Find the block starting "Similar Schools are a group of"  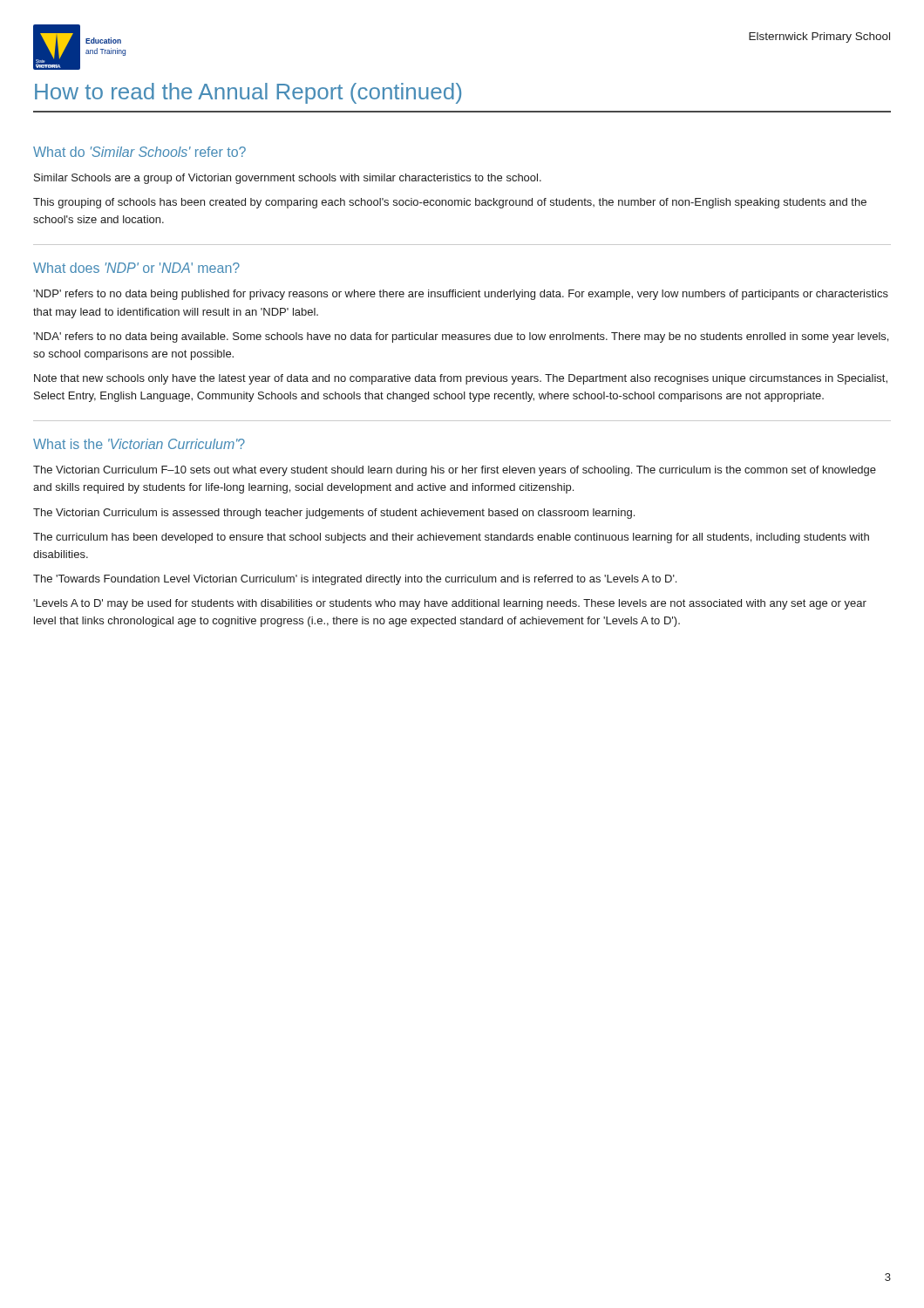pyautogui.click(x=287, y=177)
